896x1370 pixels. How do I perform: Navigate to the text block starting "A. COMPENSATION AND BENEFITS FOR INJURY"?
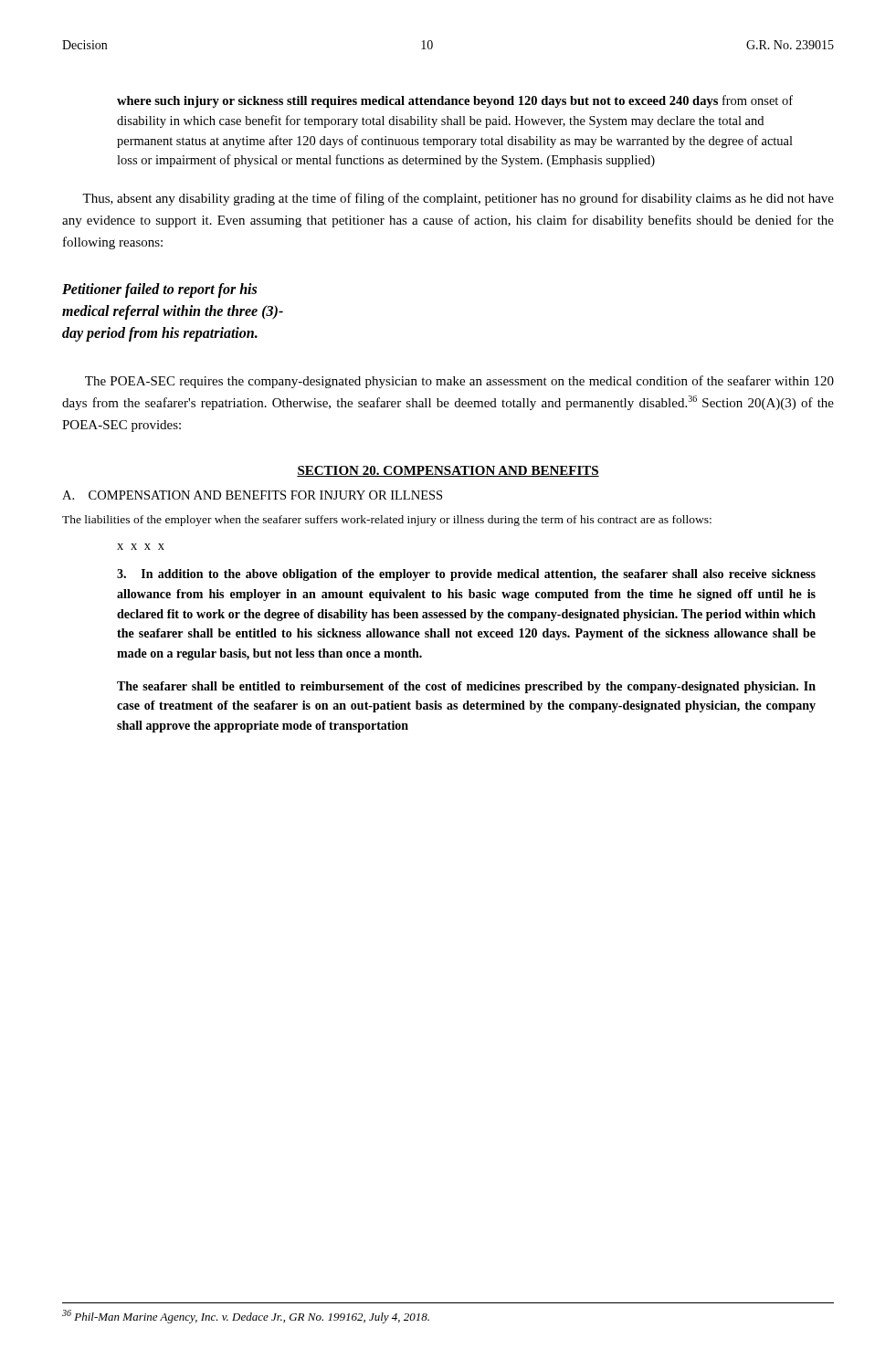253,495
